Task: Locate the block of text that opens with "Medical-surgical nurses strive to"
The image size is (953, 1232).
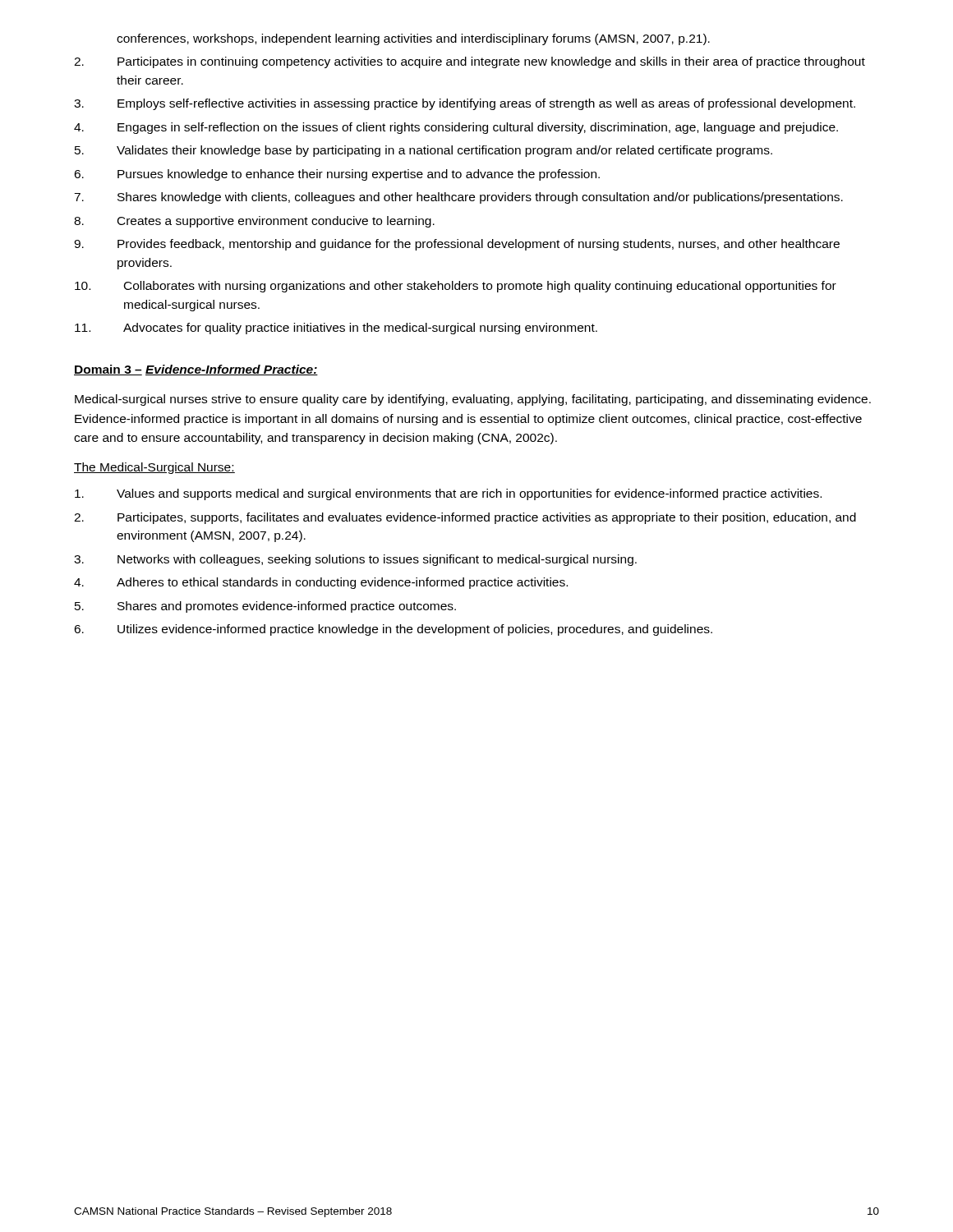Action: tap(473, 418)
